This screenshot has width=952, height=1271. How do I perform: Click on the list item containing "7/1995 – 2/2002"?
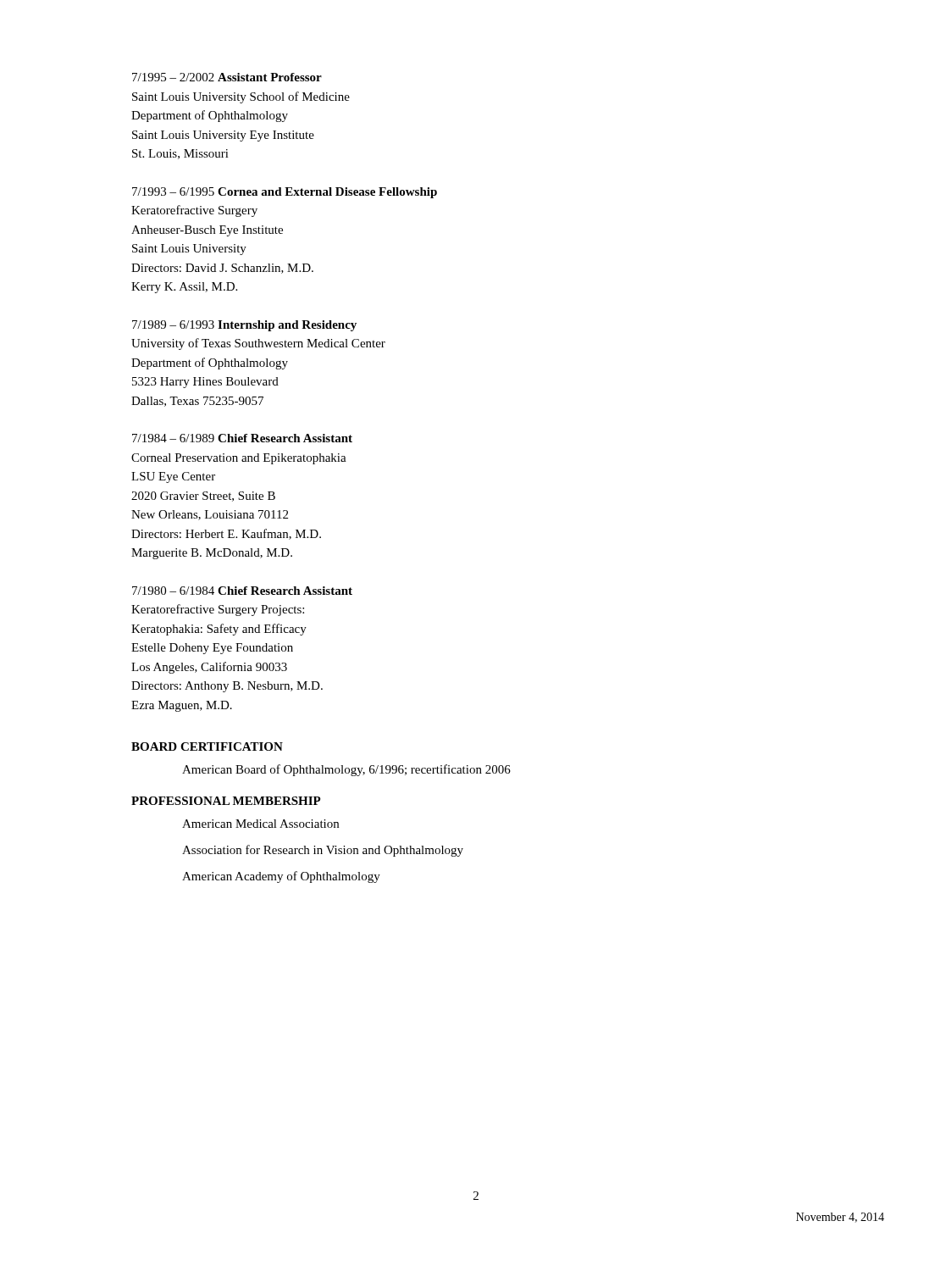tap(227, 77)
